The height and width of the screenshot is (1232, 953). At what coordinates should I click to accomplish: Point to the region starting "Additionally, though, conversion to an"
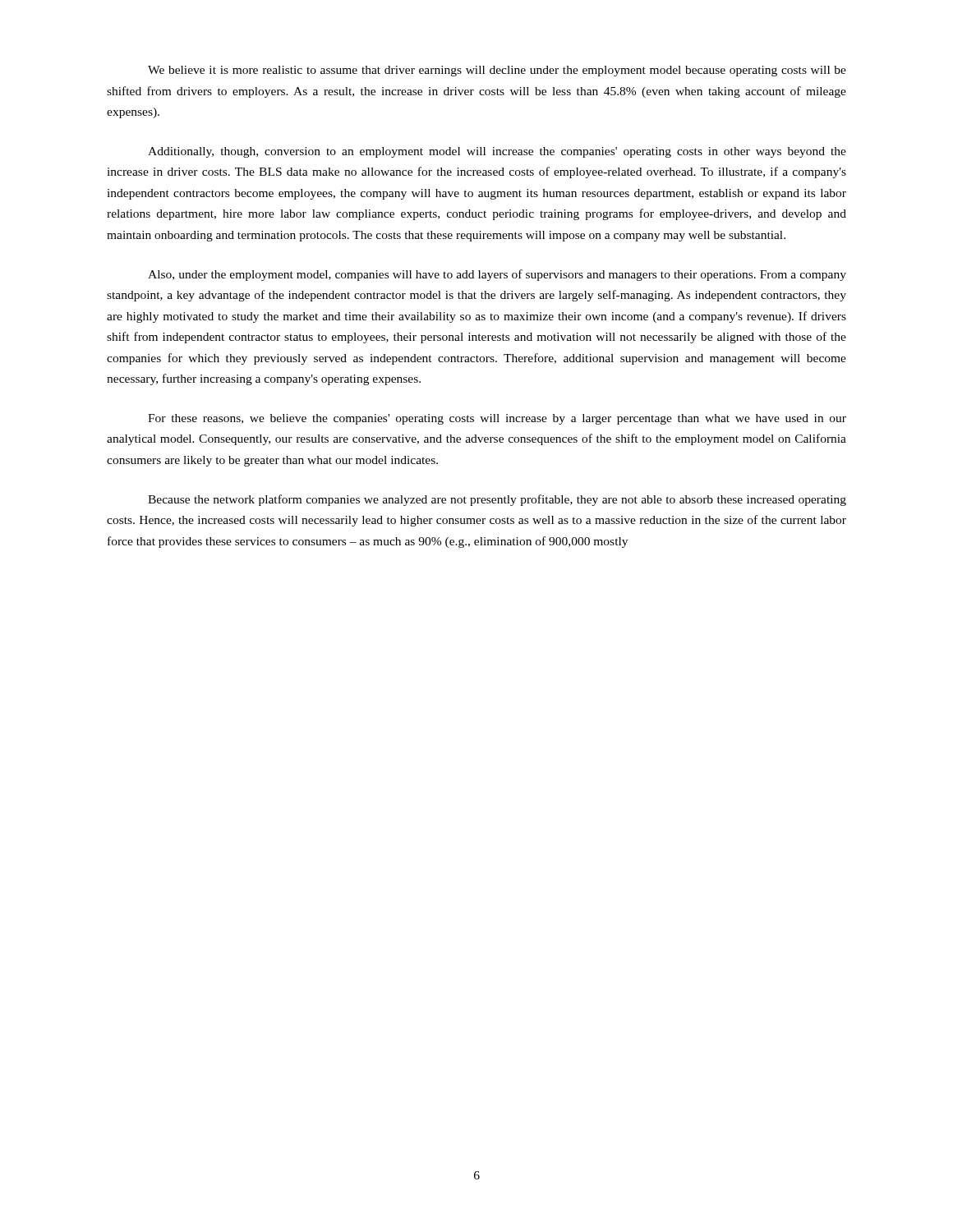coord(476,192)
